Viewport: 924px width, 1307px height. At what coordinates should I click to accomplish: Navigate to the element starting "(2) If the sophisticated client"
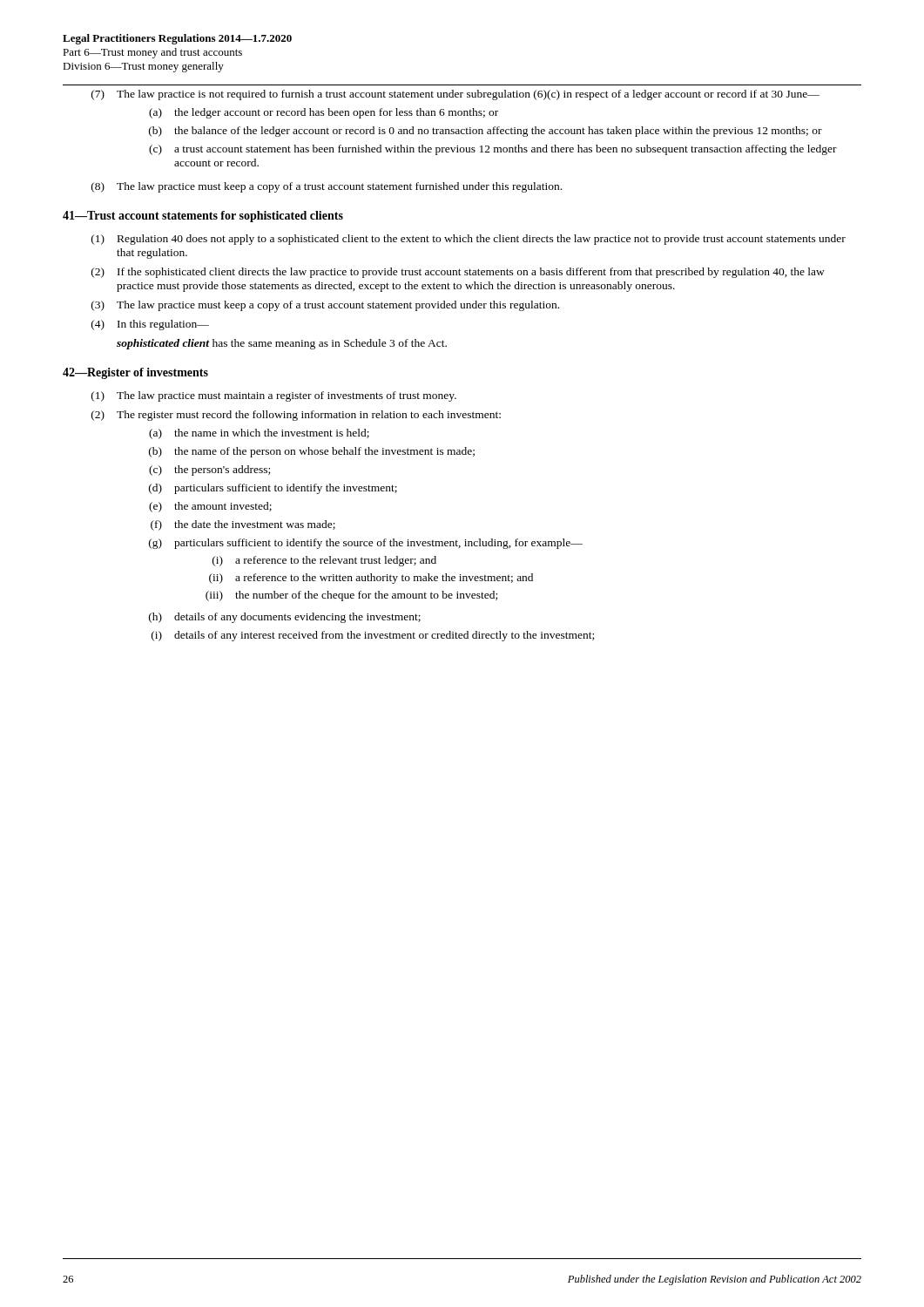point(462,279)
